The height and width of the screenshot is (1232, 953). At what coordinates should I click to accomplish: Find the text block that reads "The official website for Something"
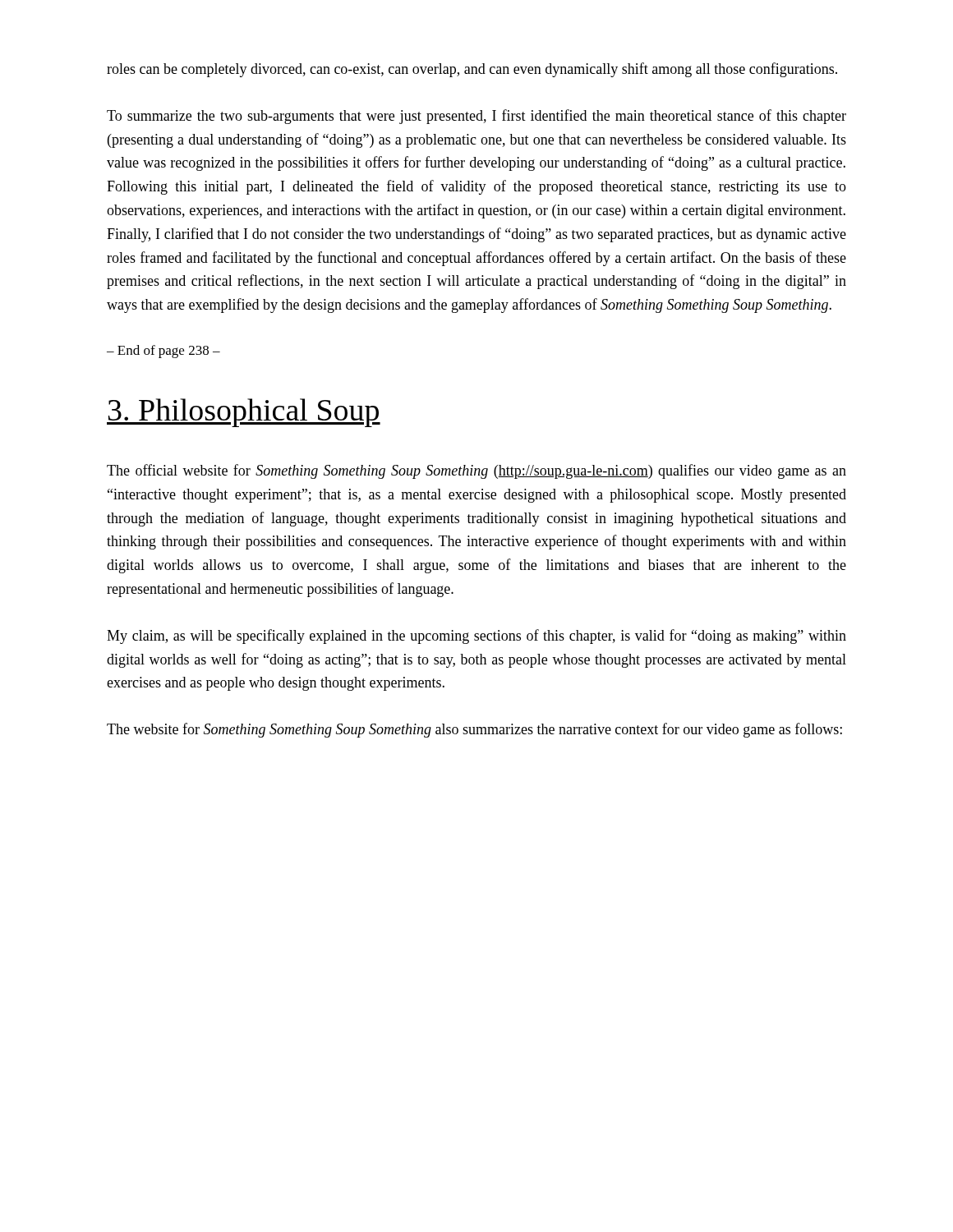[x=476, y=530]
